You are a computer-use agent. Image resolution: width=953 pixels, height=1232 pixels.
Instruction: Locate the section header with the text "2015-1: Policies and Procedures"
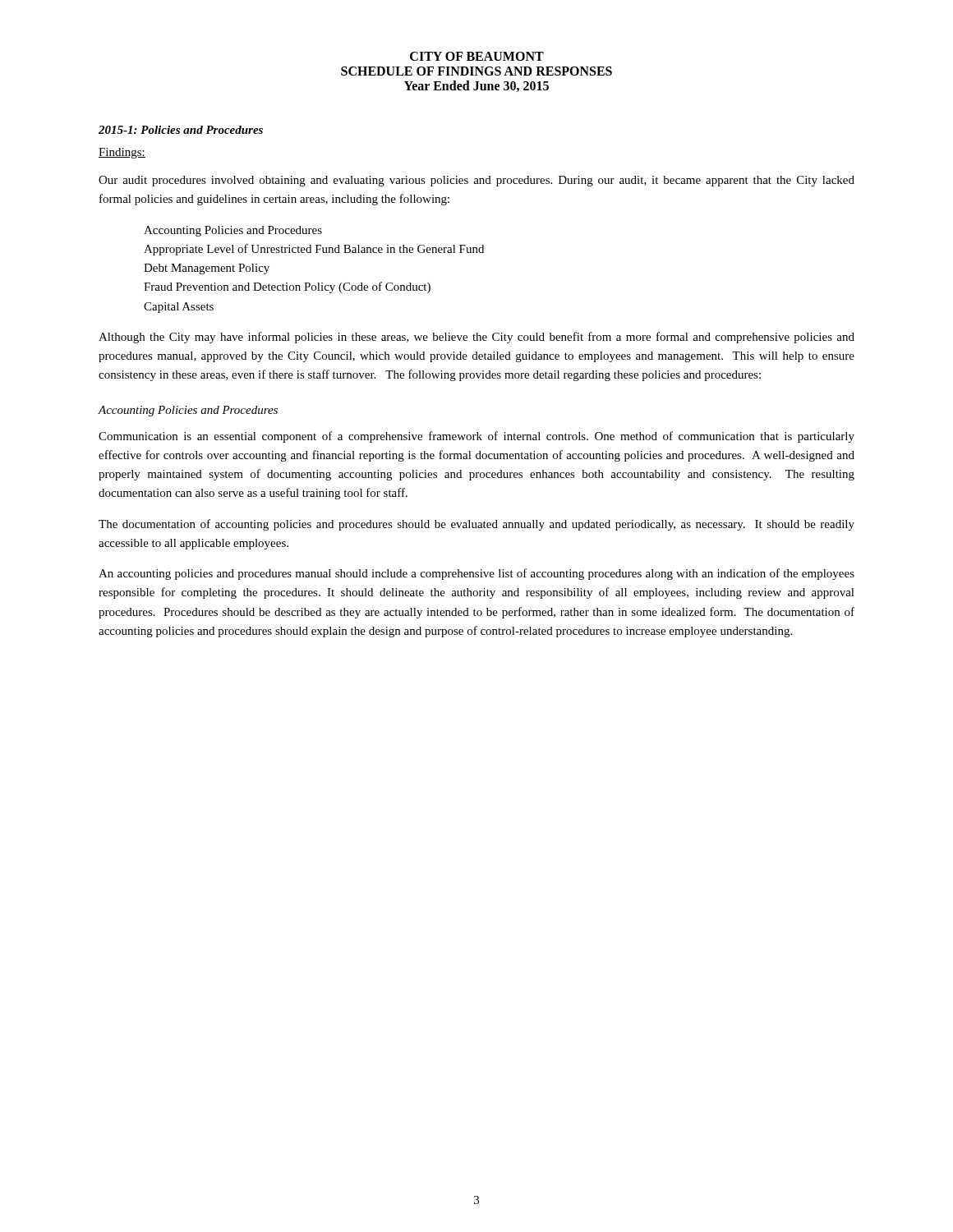coord(181,130)
